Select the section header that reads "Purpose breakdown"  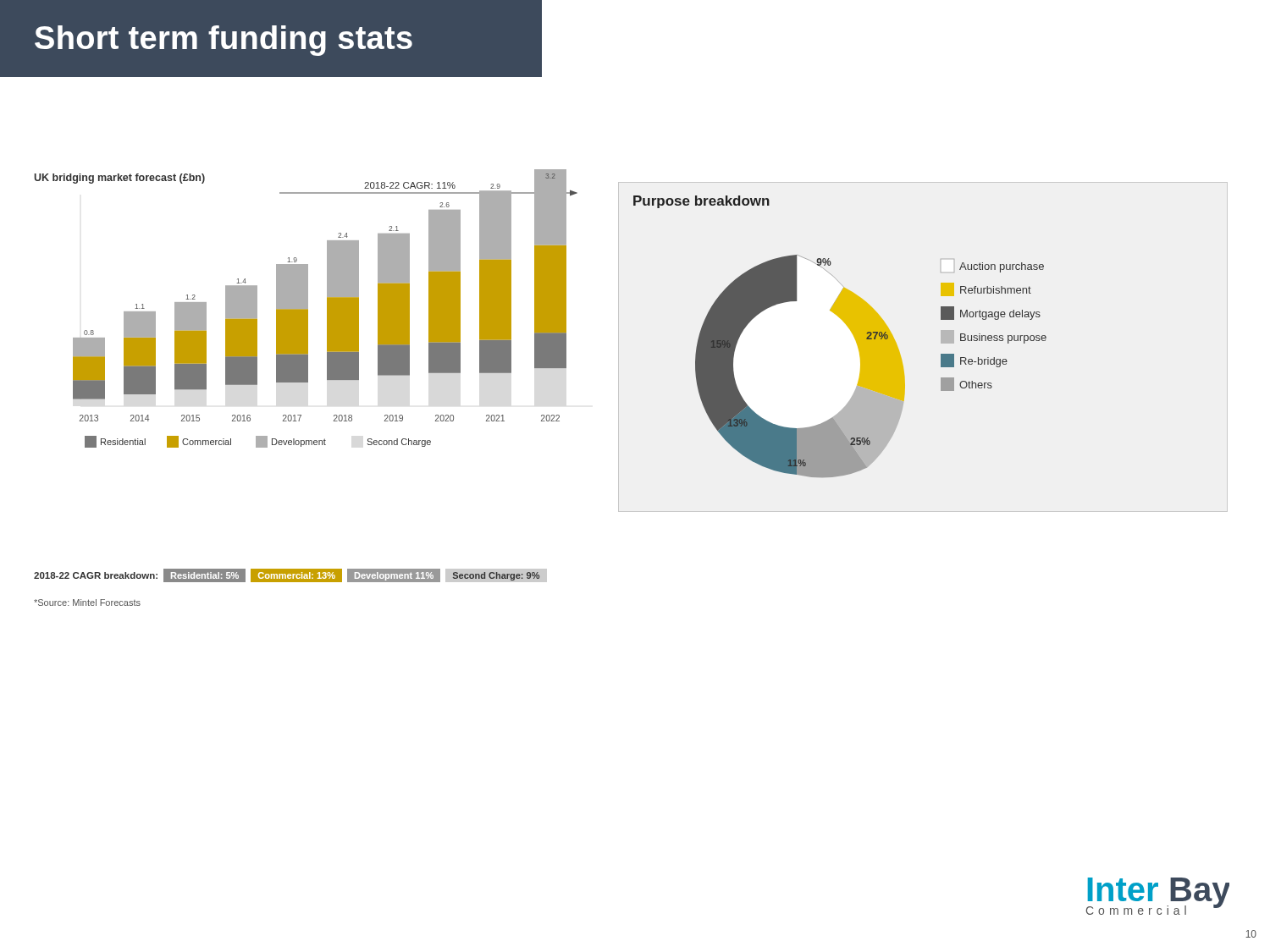[x=701, y=201]
